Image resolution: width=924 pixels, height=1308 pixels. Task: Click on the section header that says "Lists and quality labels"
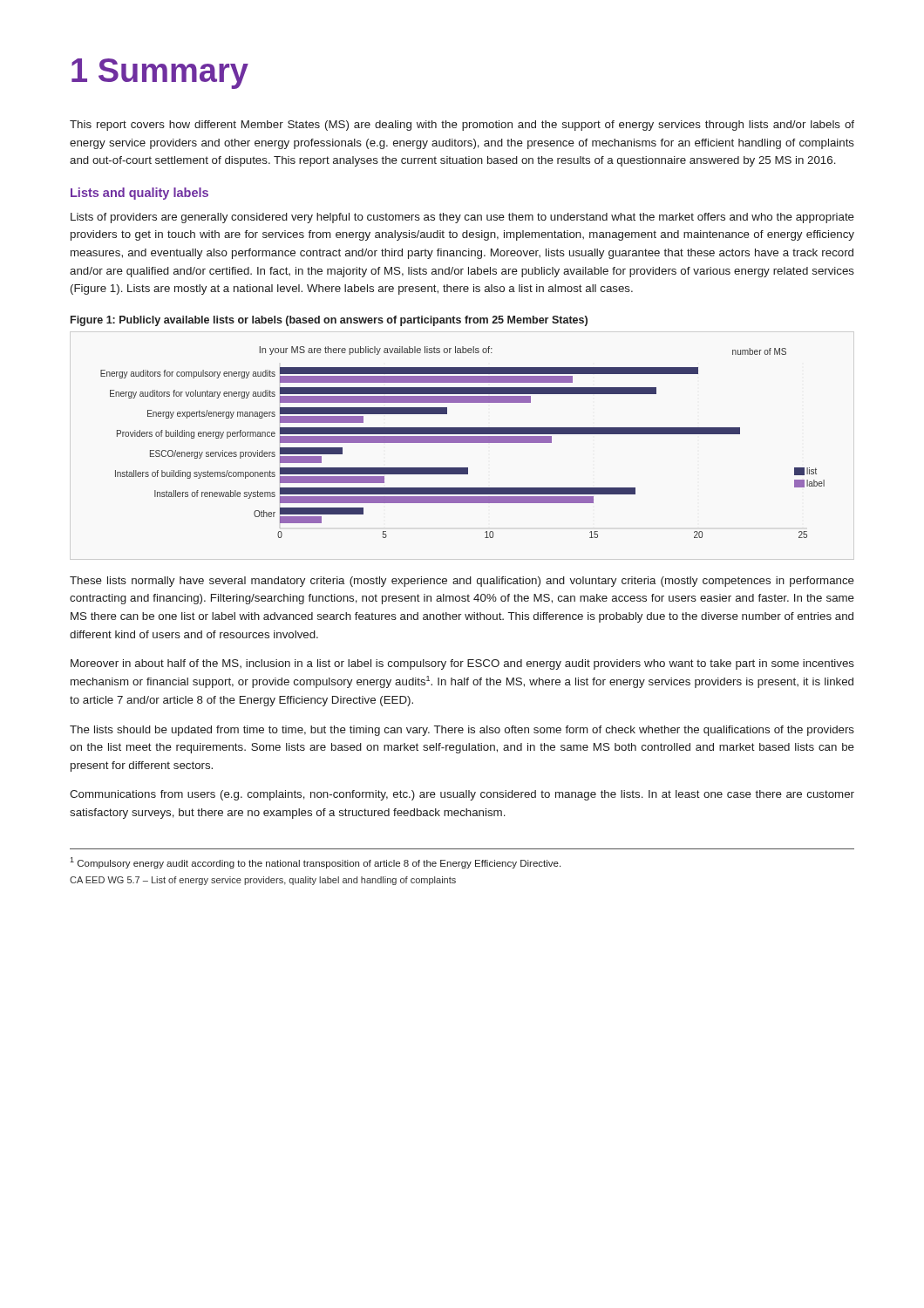point(139,193)
